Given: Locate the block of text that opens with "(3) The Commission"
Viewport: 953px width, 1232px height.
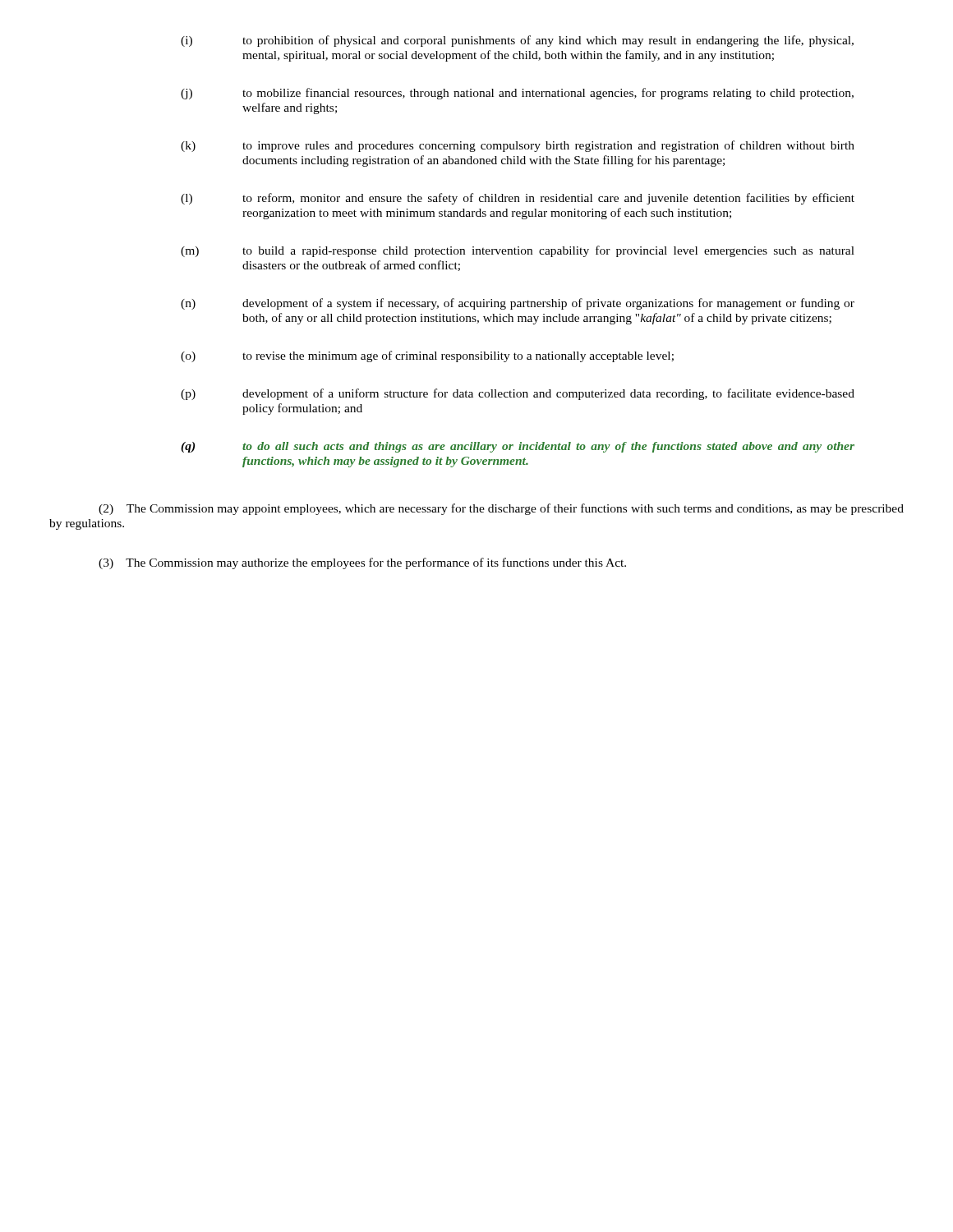Looking at the screenshot, I should pyautogui.click(x=363, y=562).
